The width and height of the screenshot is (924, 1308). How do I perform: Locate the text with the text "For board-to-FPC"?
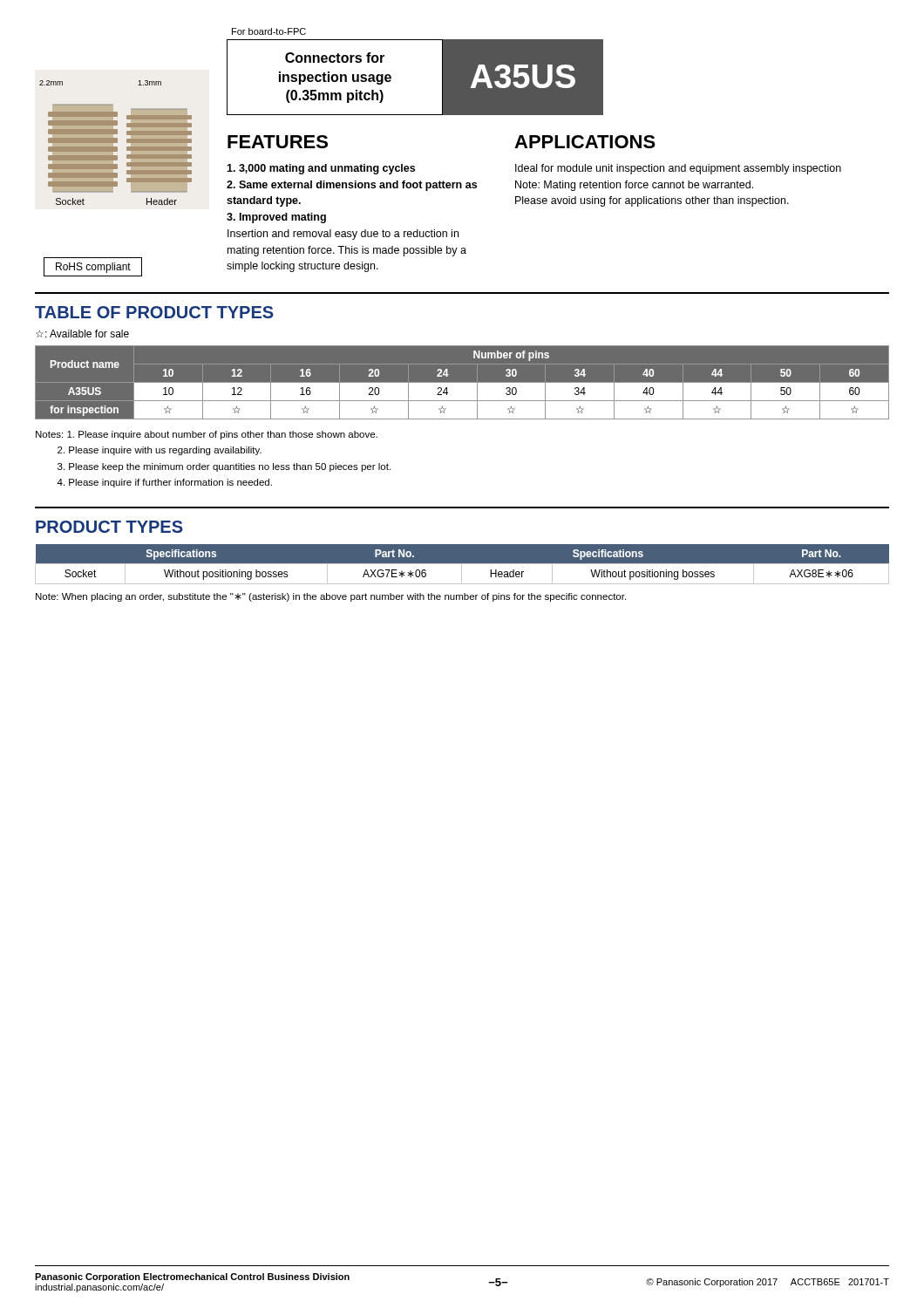[269, 31]
